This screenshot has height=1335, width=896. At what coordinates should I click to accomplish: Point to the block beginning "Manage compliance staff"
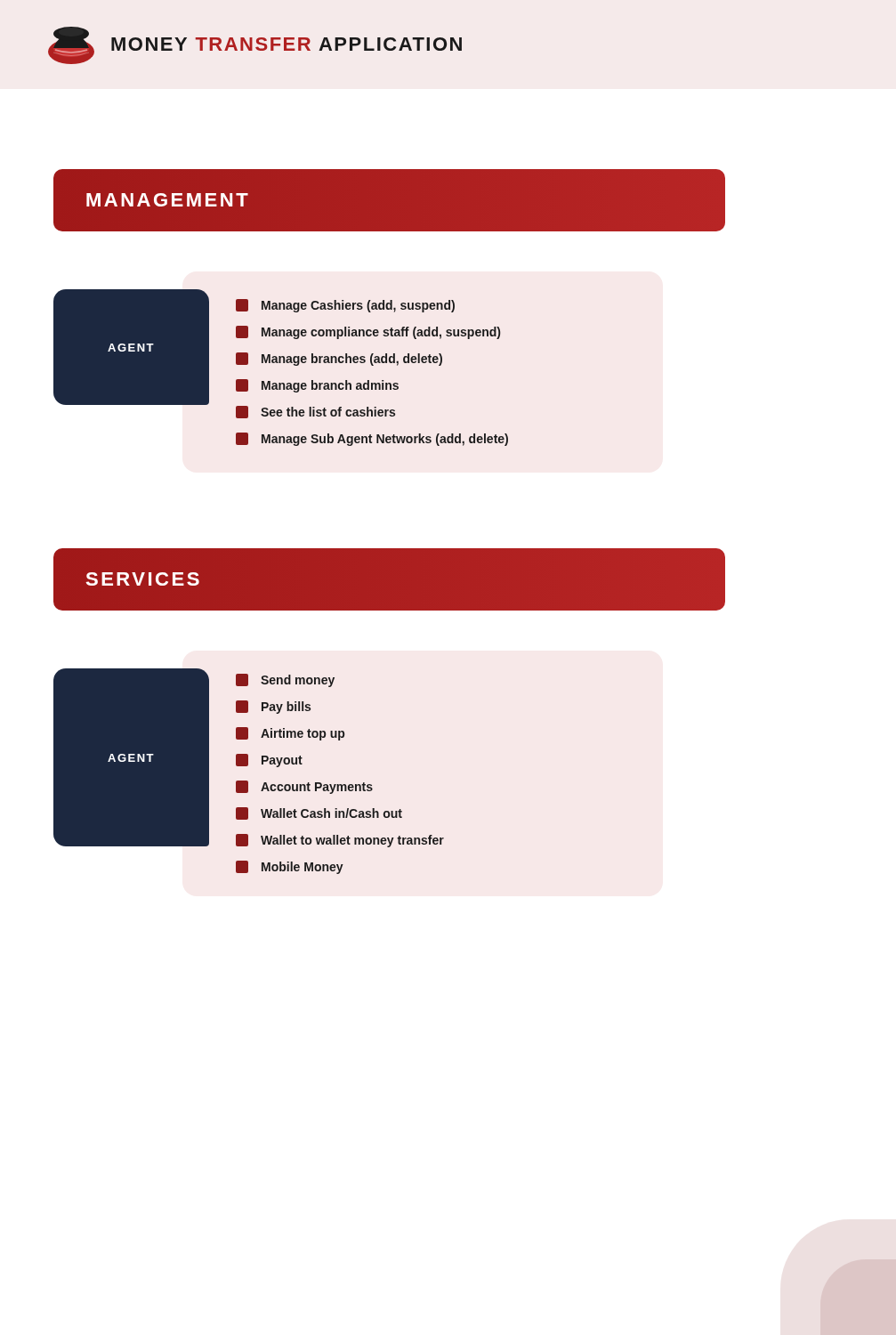(x=368, y=332)
